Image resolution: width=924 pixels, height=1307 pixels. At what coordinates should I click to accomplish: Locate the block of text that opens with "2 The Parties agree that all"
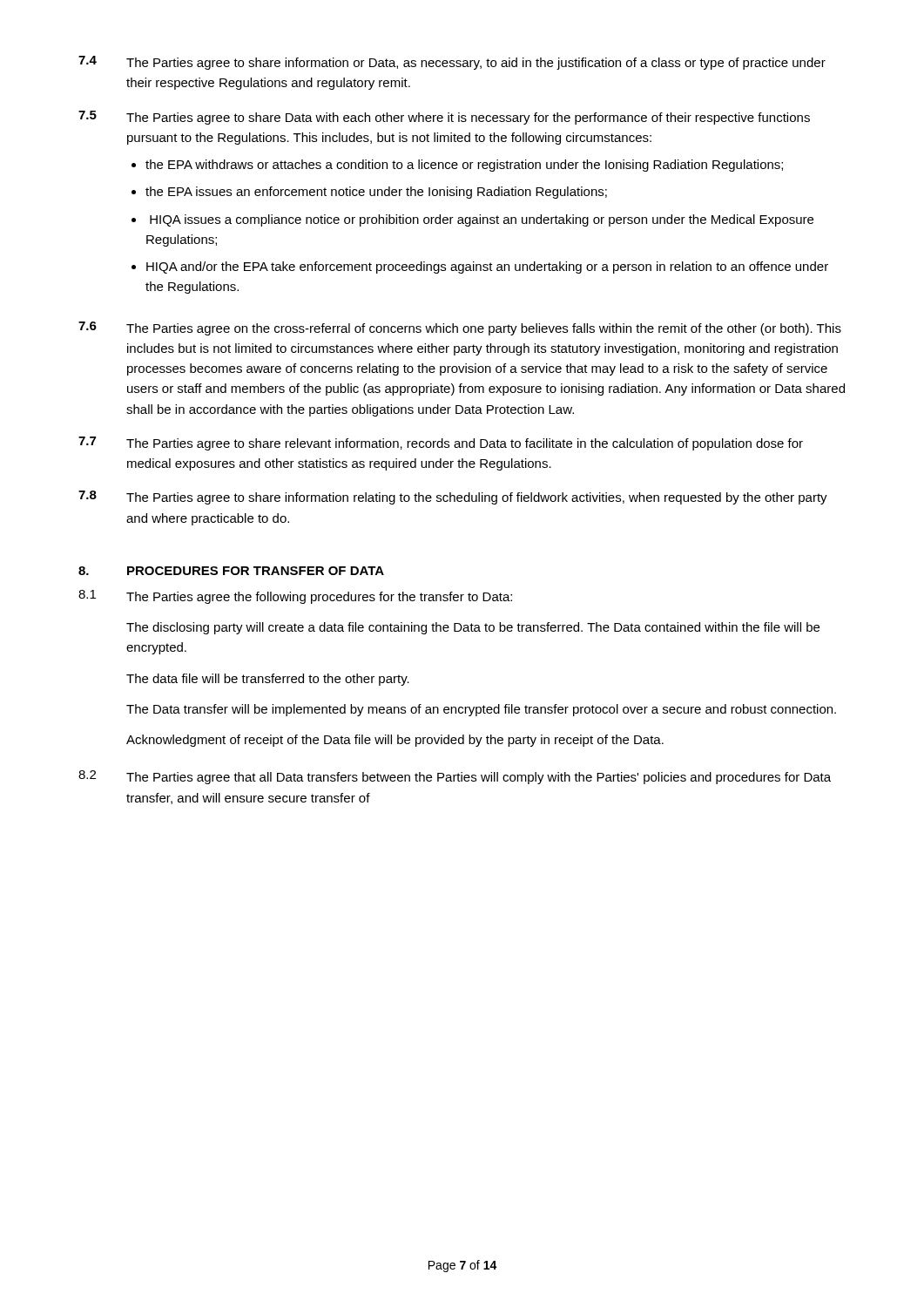click(462, 787)
